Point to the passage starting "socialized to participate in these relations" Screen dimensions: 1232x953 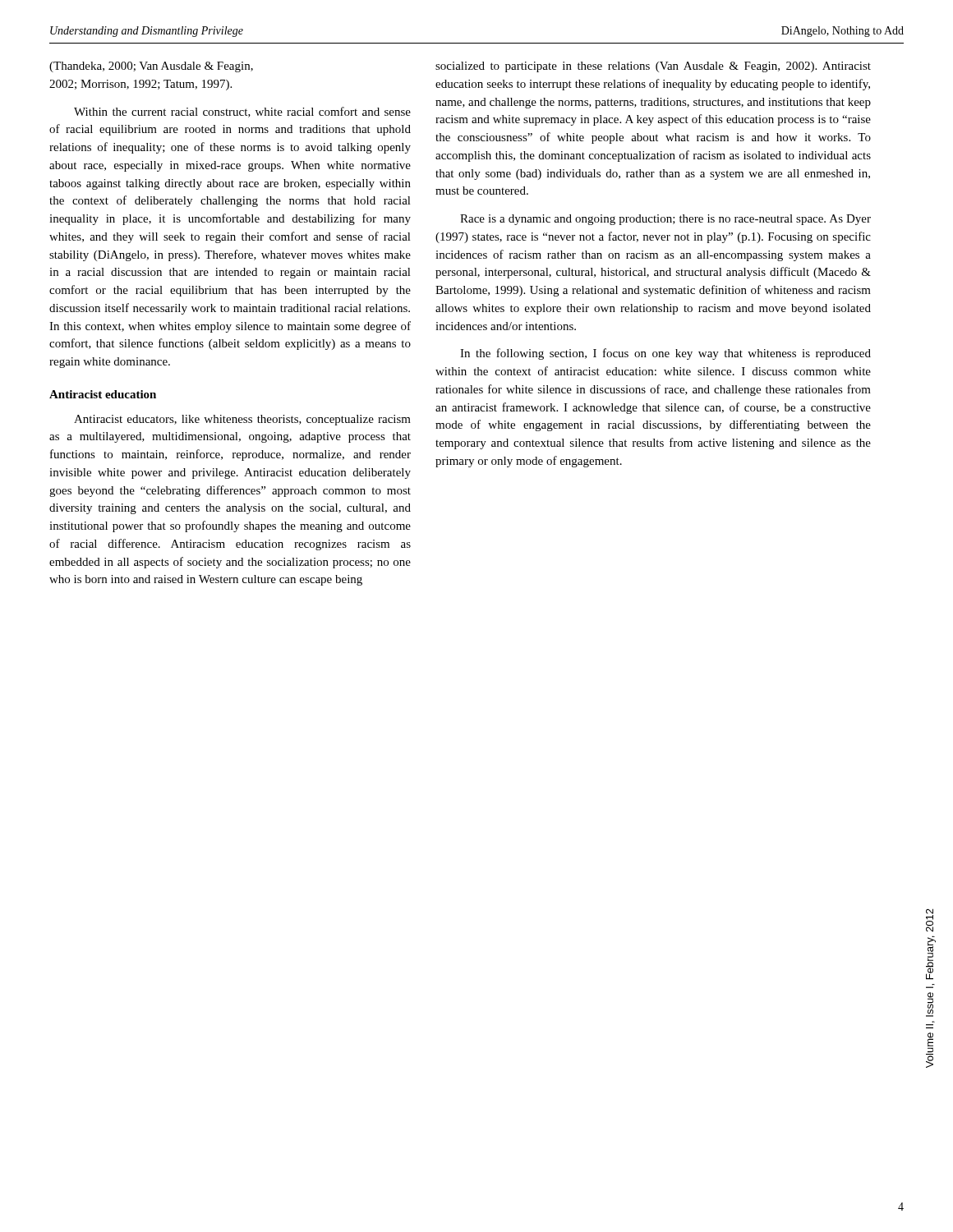click(653, 129)
